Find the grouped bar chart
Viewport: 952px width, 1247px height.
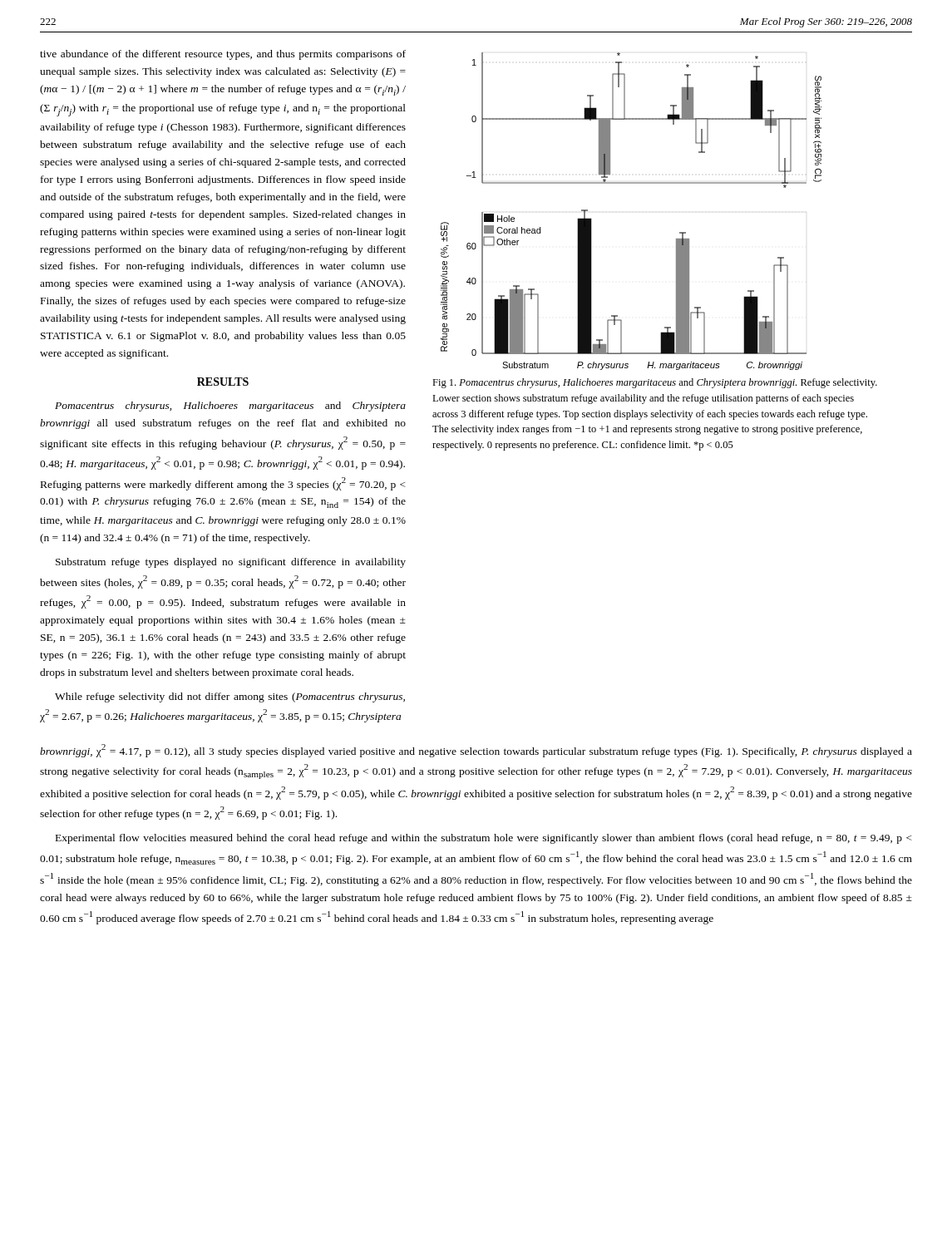pyautogui.click(x=657, y=208)
